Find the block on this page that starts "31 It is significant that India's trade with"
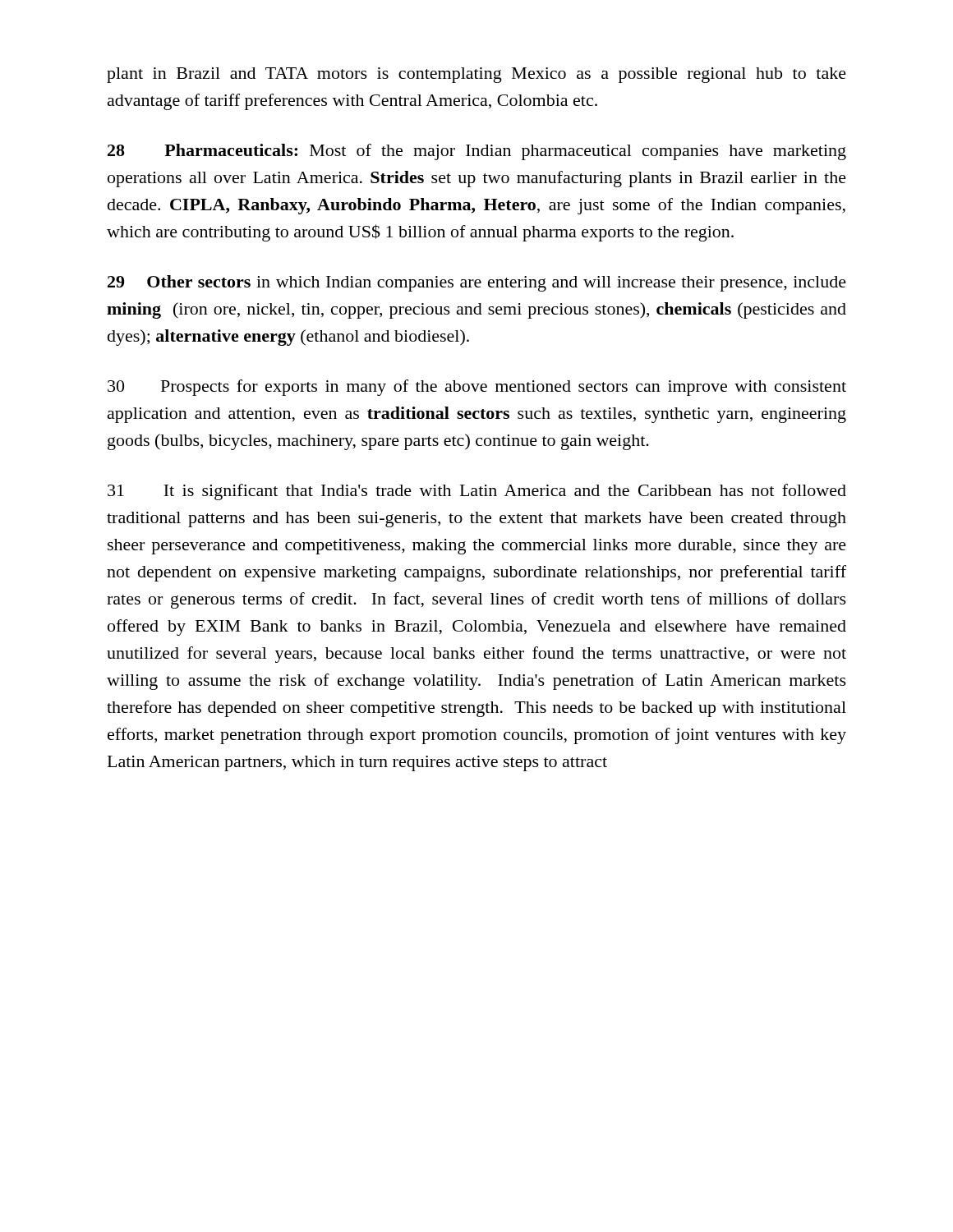 coord(476,625)
